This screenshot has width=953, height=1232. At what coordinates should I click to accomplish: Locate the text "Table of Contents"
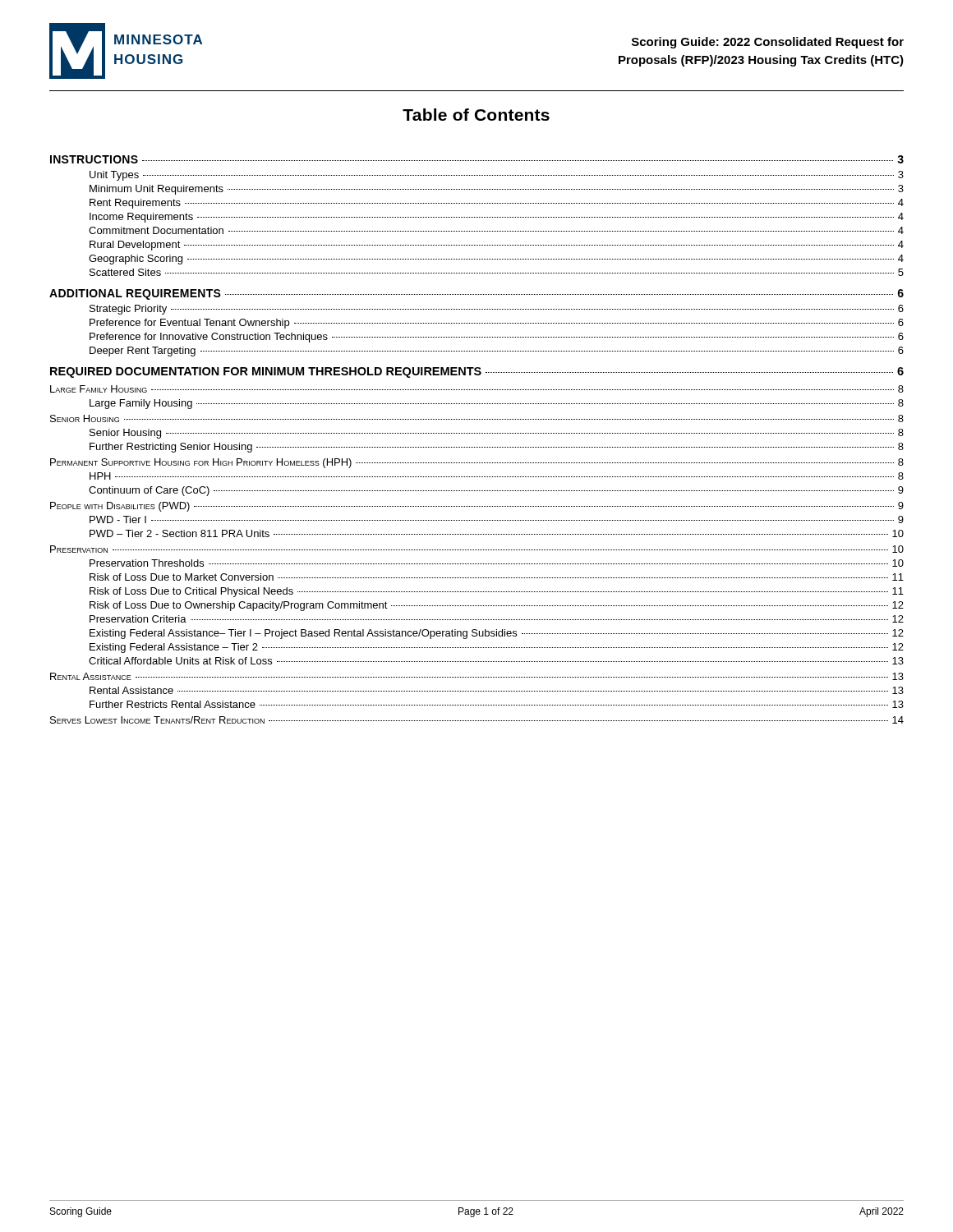tap(476, 115)
